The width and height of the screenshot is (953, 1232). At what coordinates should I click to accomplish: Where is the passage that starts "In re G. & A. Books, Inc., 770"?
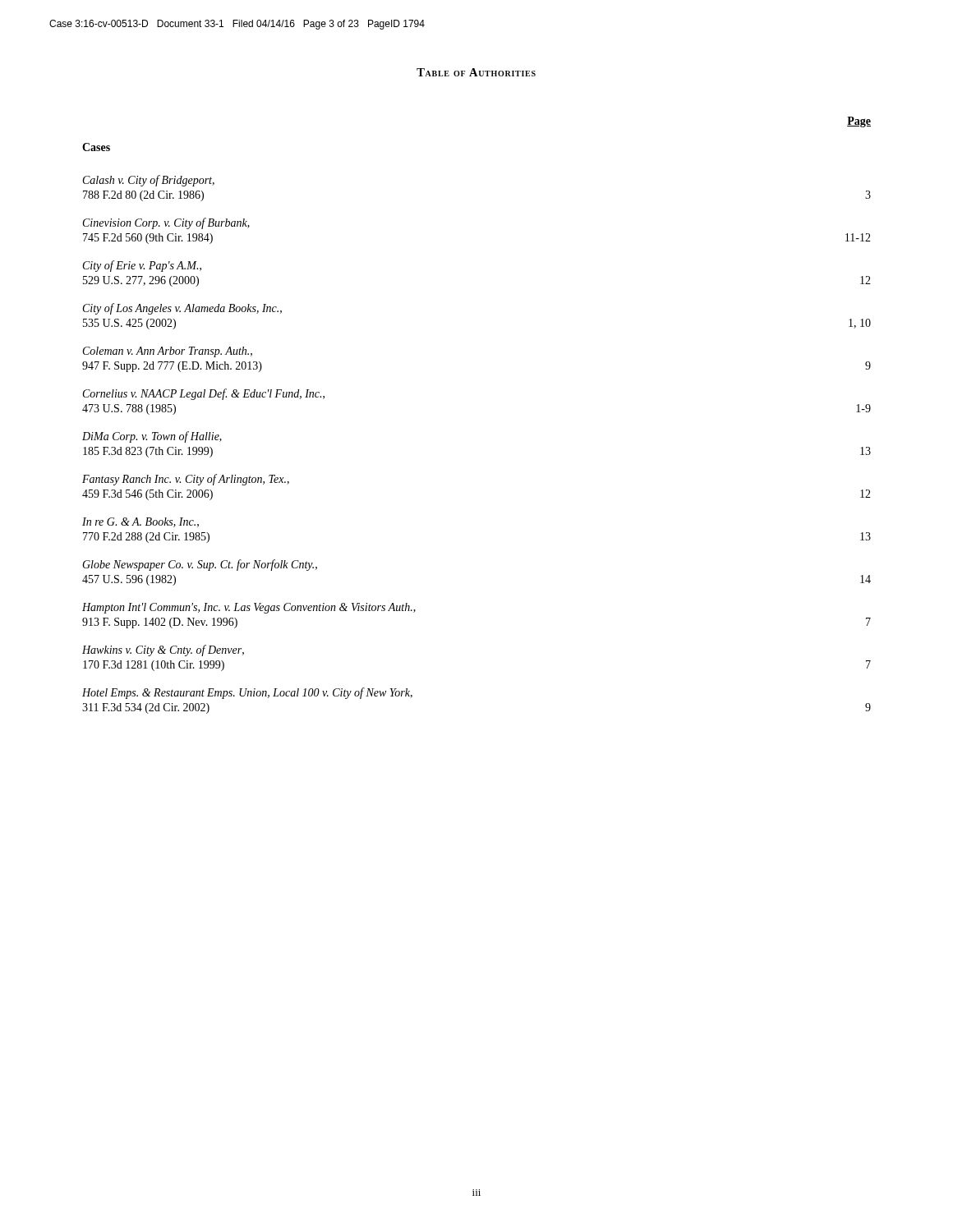pos(140,522)
